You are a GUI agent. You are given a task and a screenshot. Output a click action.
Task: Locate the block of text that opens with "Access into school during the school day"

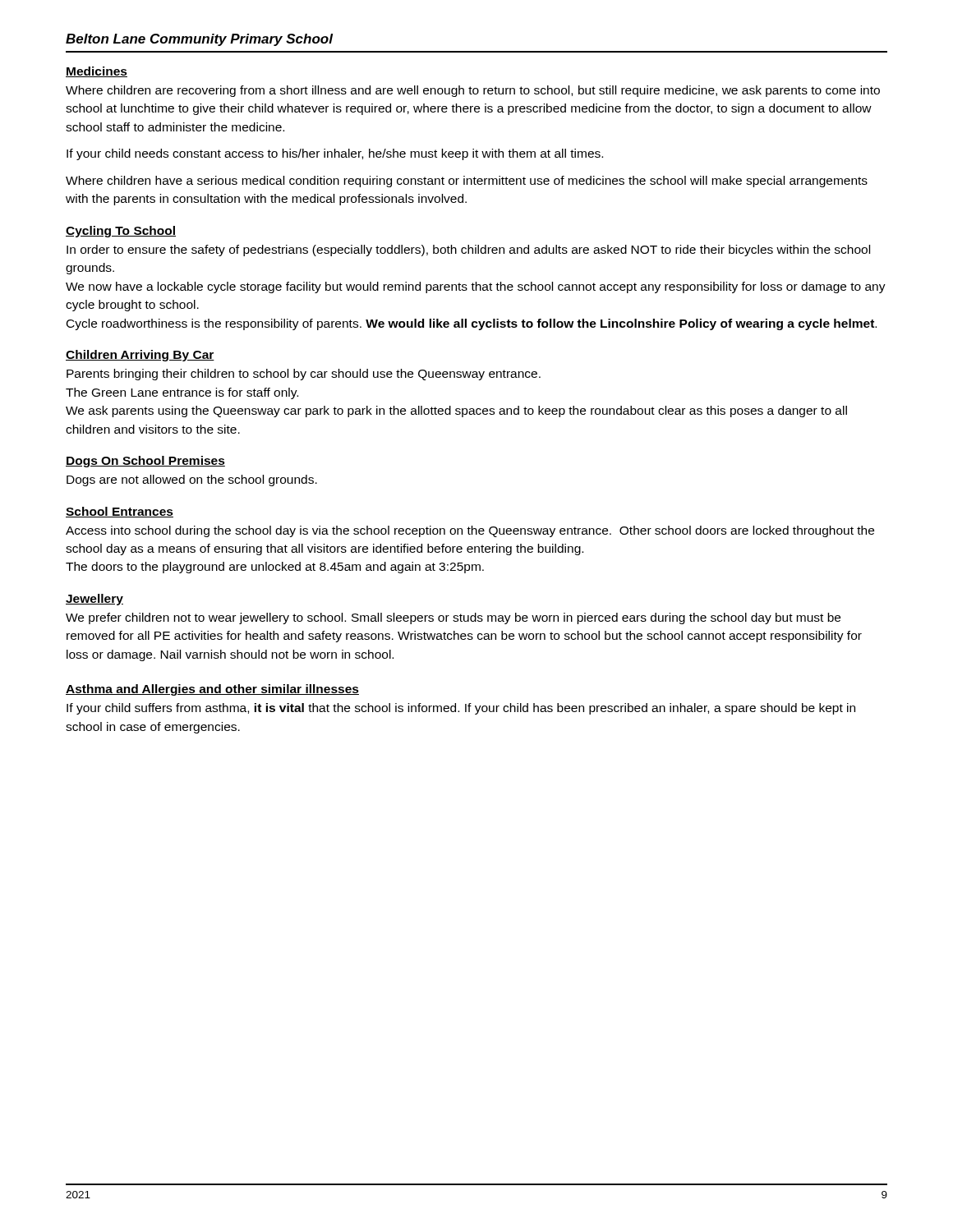pyautogui.click(x=470, y=548)
